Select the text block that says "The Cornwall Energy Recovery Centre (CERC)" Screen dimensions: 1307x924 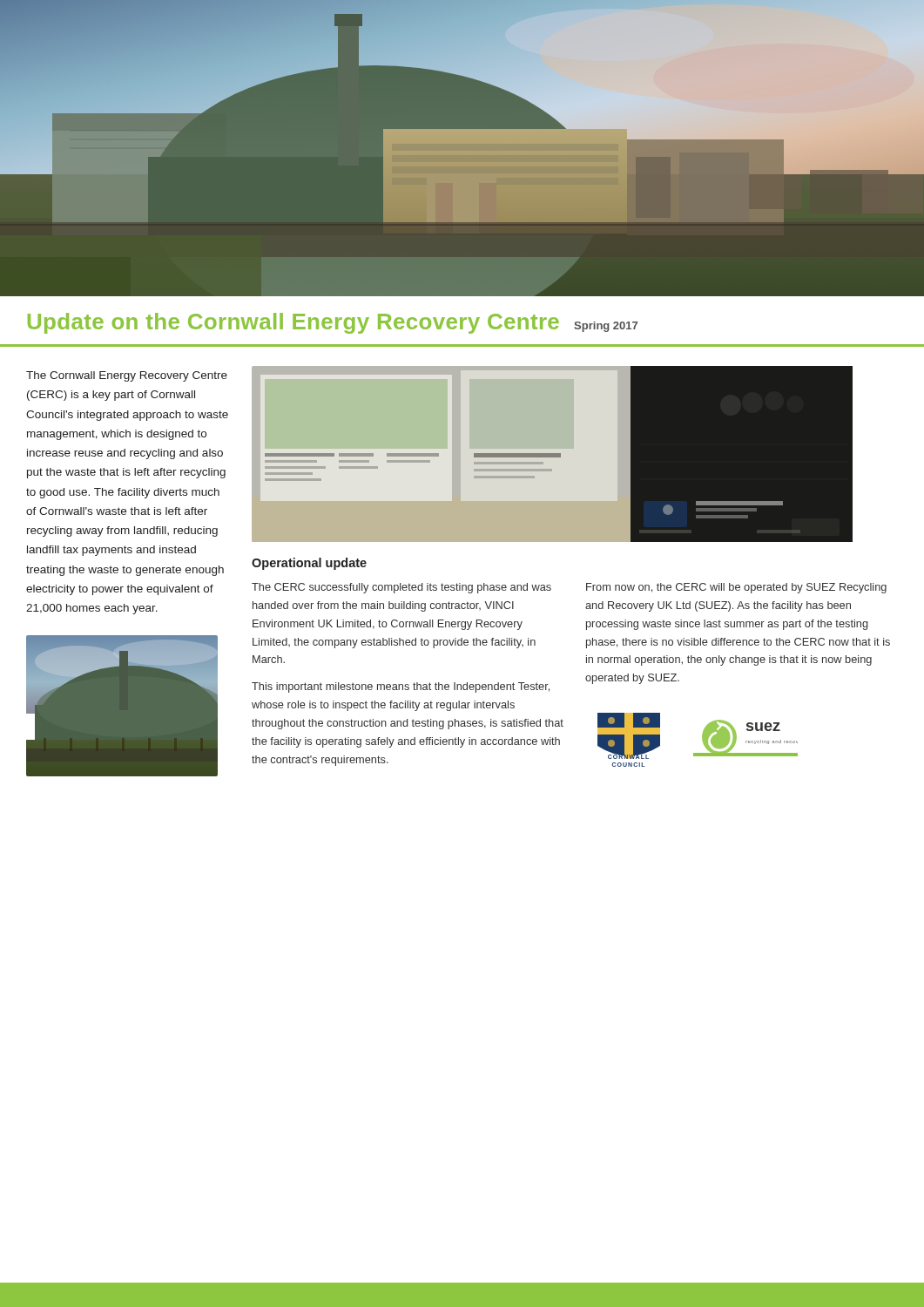127,491
